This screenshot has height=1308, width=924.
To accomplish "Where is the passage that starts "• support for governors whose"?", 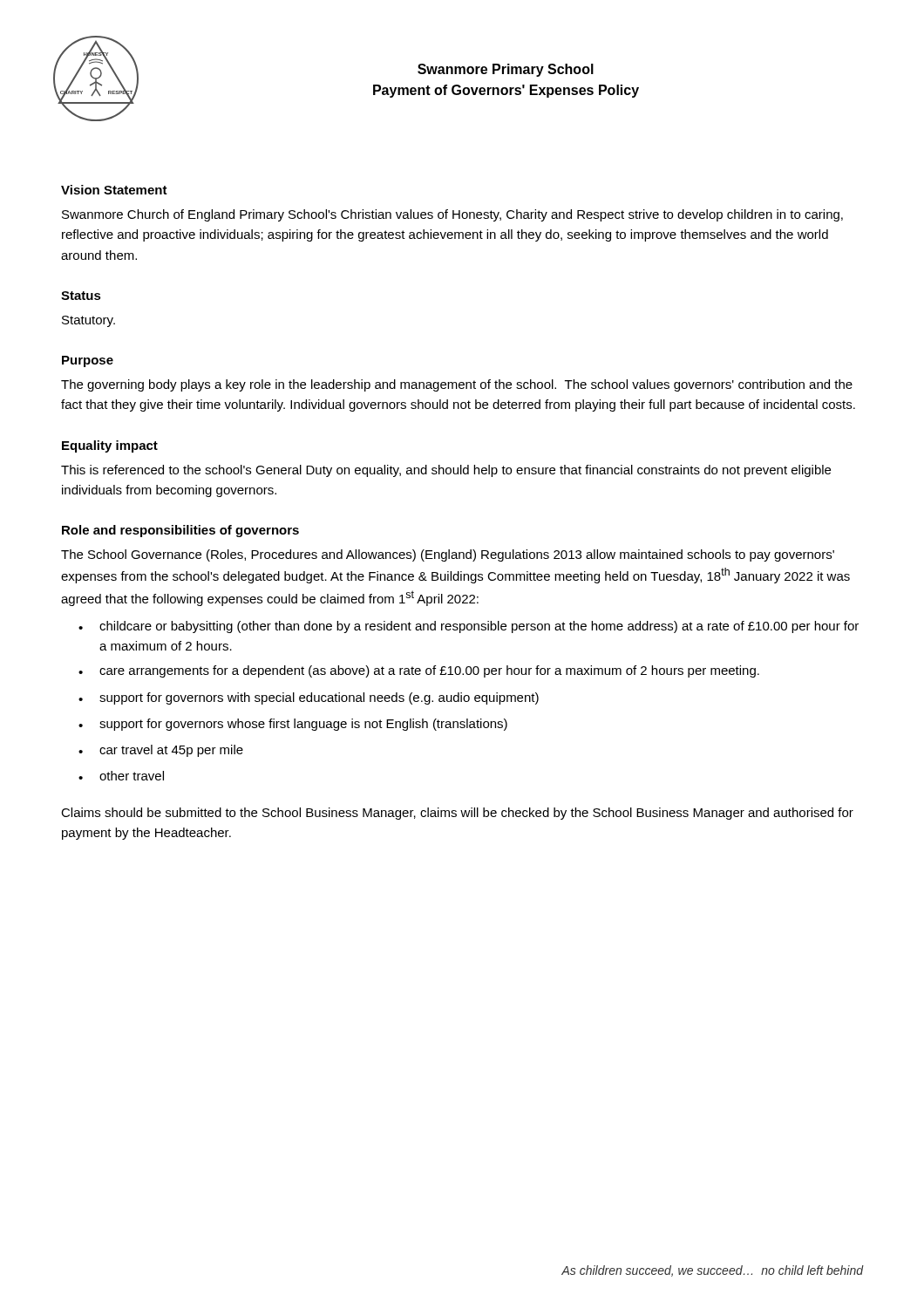I will (x=293, y=724).
